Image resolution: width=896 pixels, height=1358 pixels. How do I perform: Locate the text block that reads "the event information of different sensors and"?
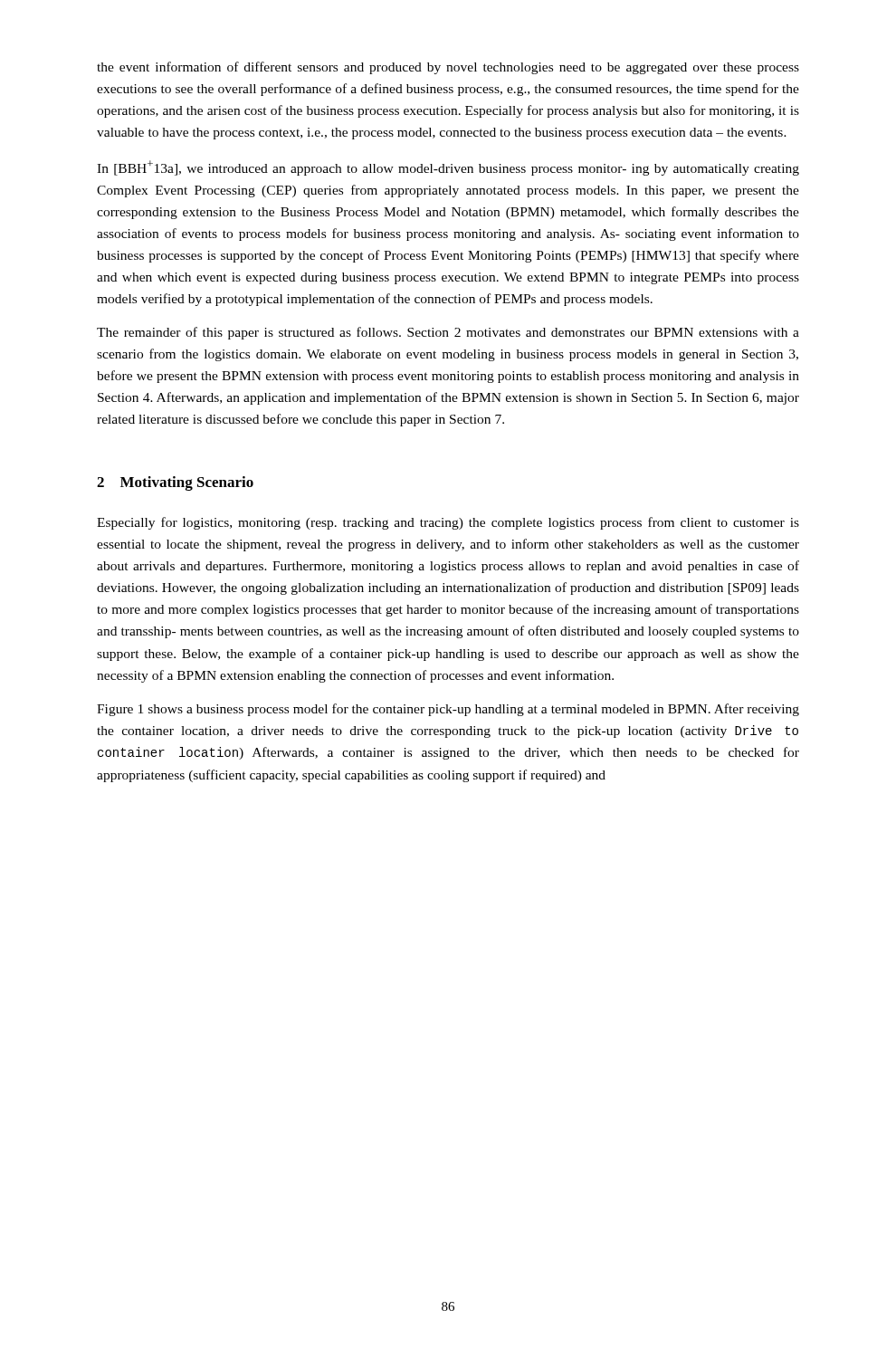click(x=448, y=100)
